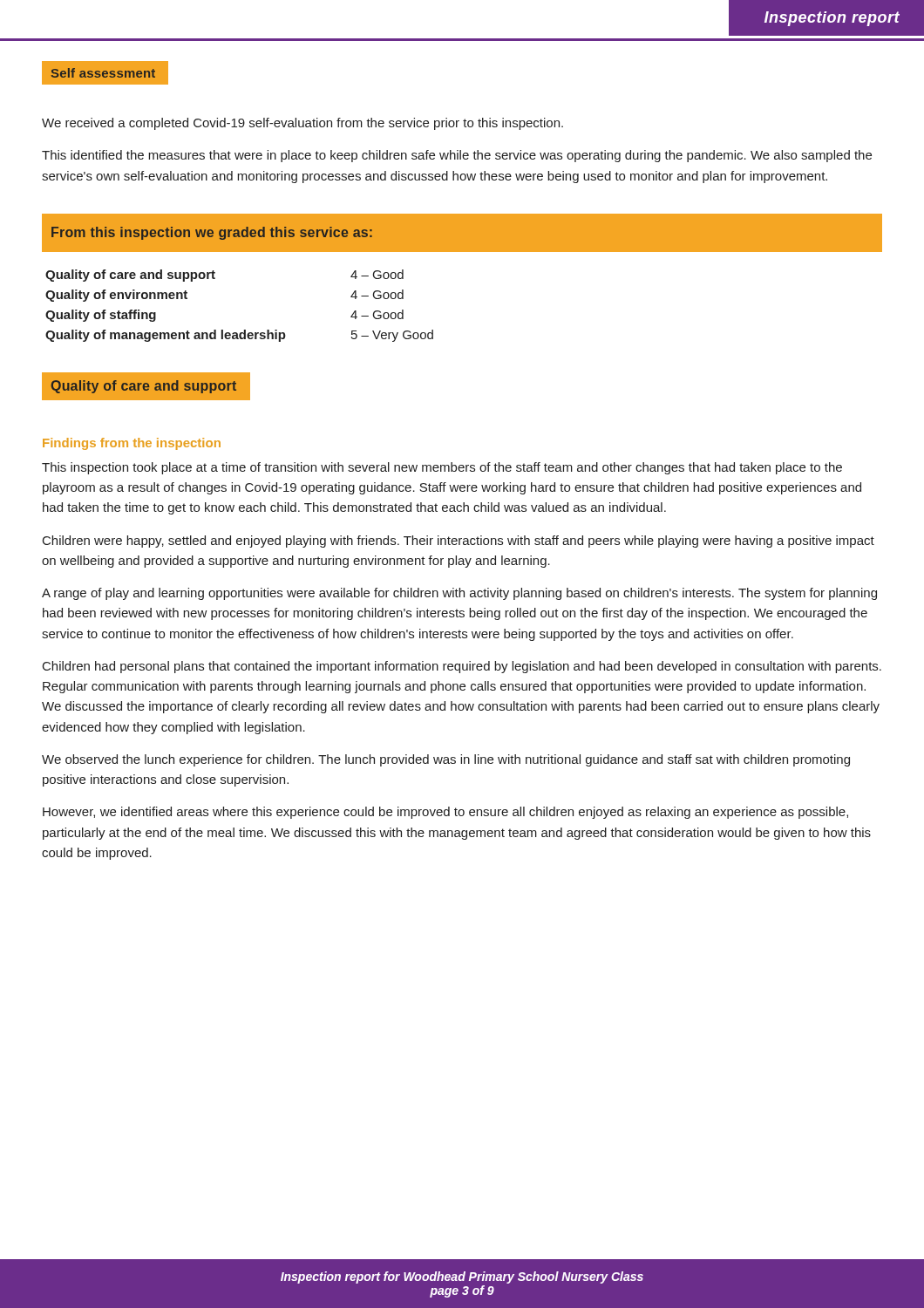
Task: Locate the text starting "However, we identified areas"
Action: (456, 832)
